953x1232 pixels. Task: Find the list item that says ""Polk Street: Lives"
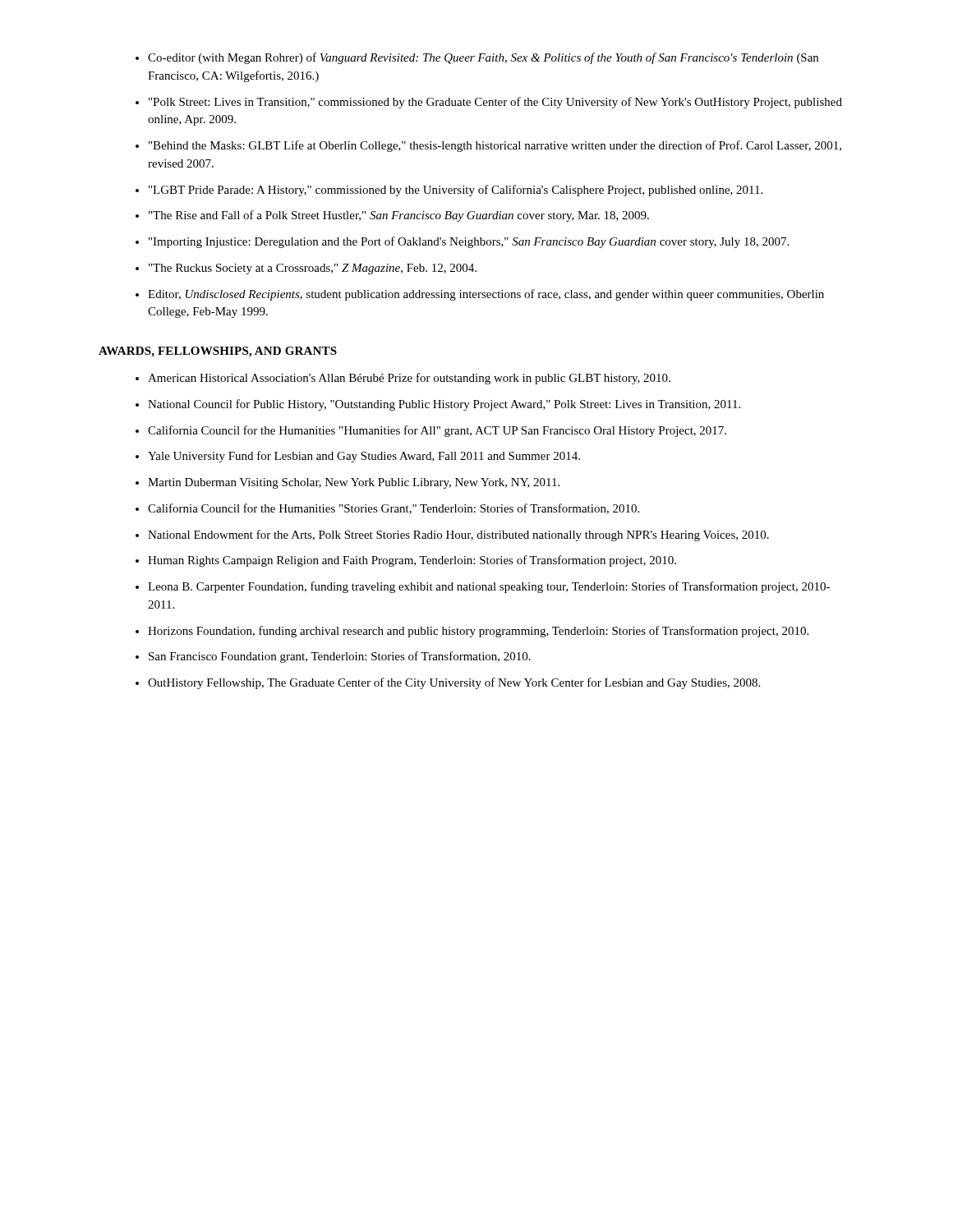[495, 110]
